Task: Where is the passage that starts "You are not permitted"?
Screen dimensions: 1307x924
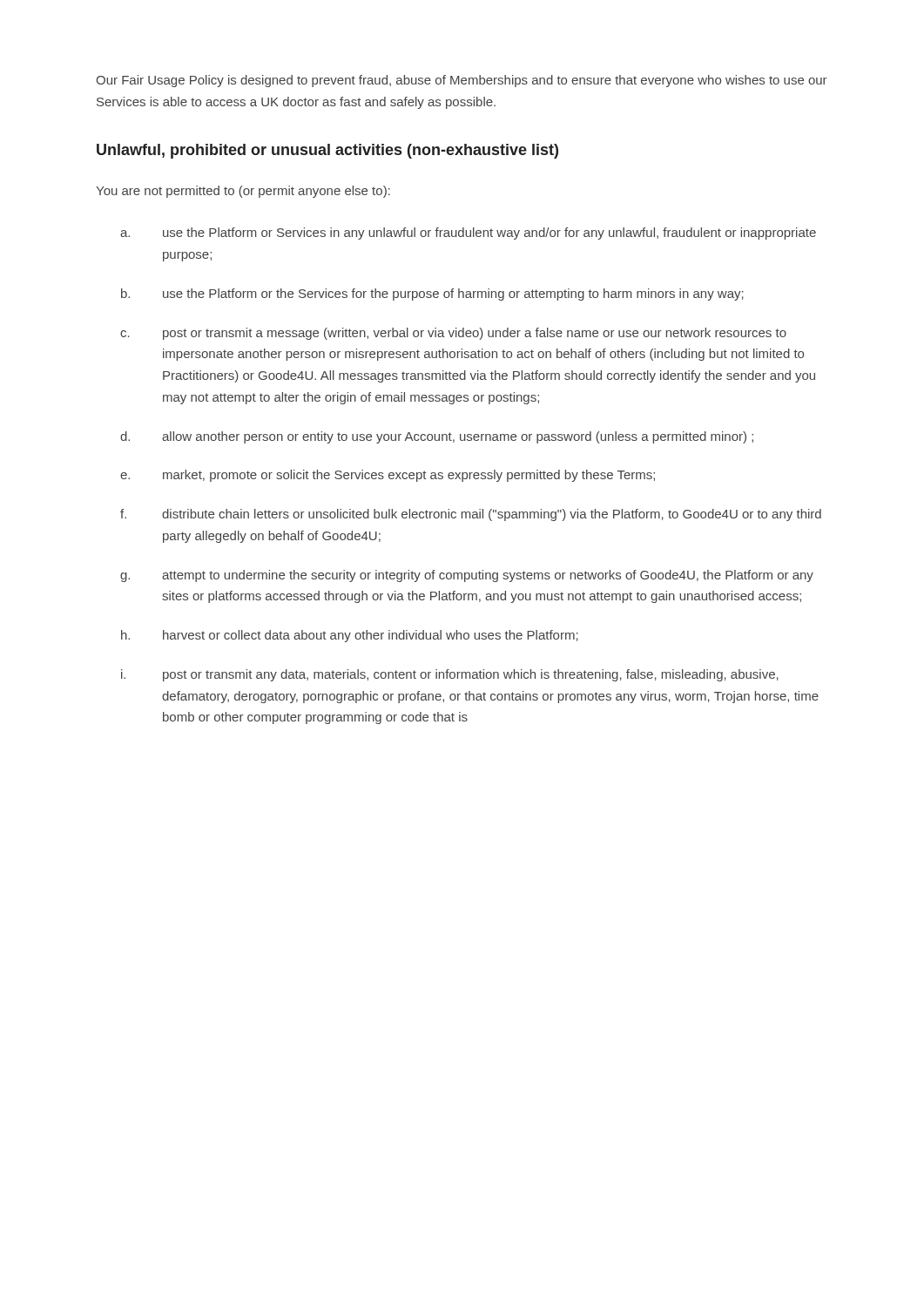Action: 243,190
